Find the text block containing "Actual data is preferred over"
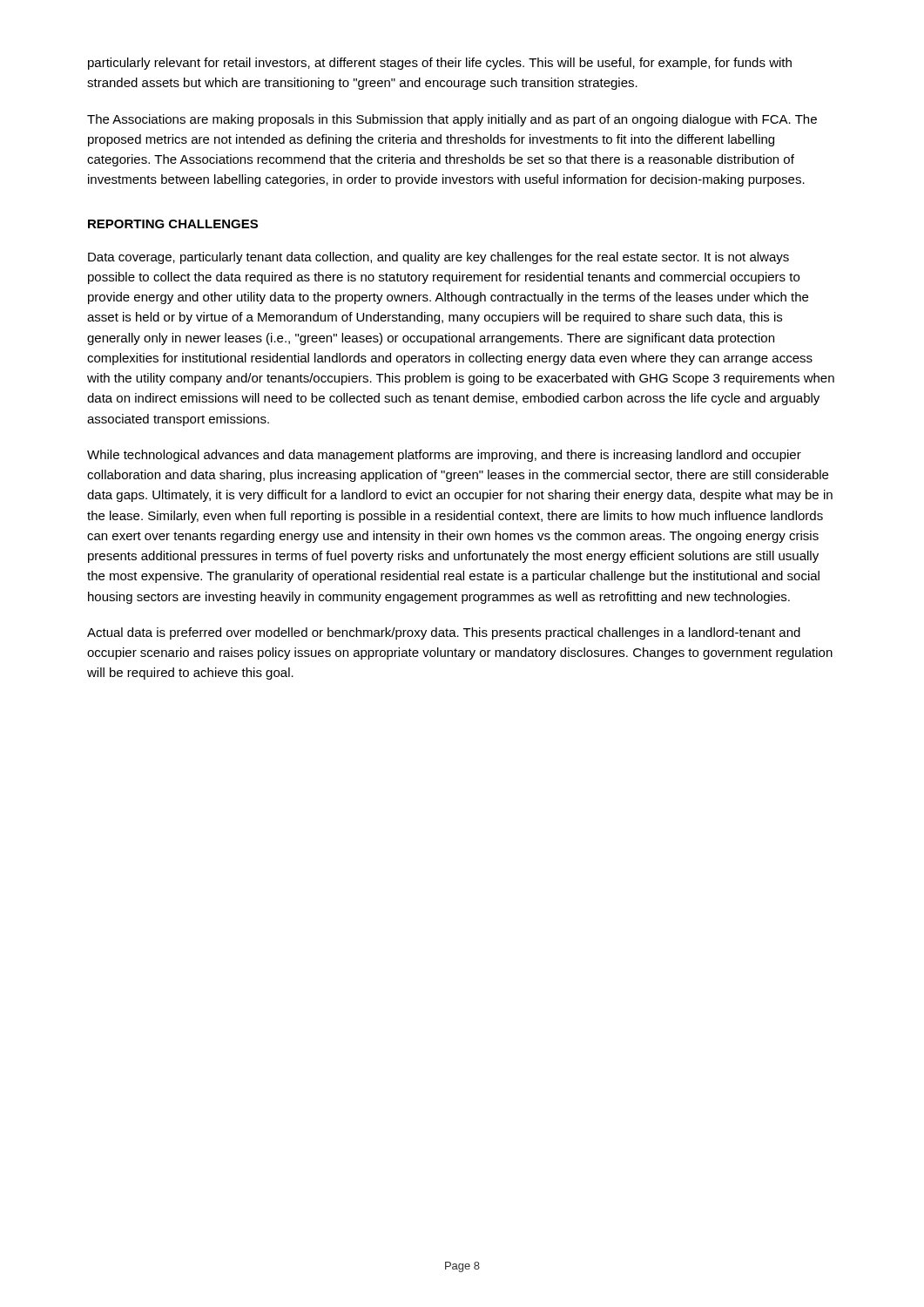 (460, 652)
